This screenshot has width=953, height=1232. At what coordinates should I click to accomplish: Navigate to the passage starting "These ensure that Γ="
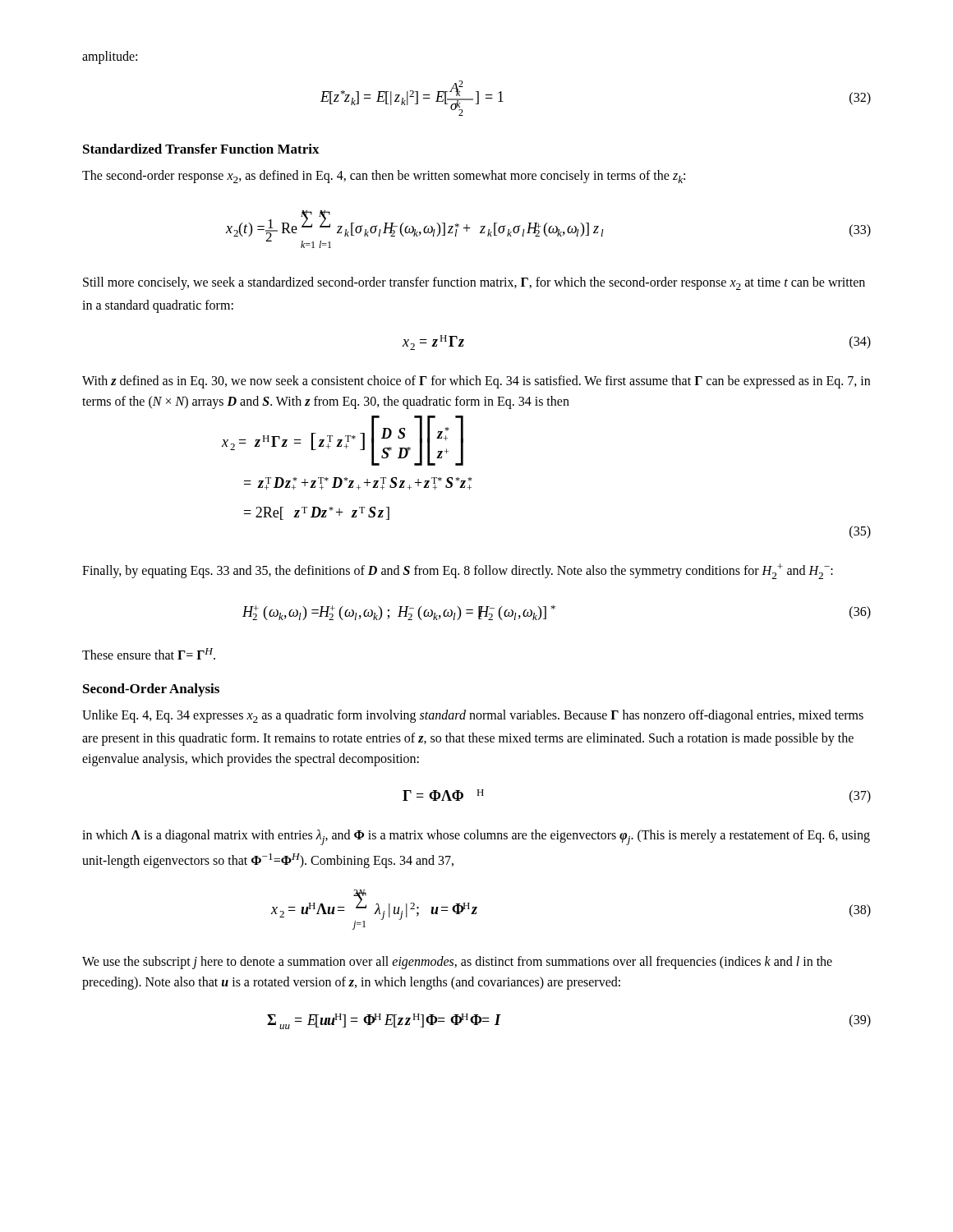coord(149,654)
